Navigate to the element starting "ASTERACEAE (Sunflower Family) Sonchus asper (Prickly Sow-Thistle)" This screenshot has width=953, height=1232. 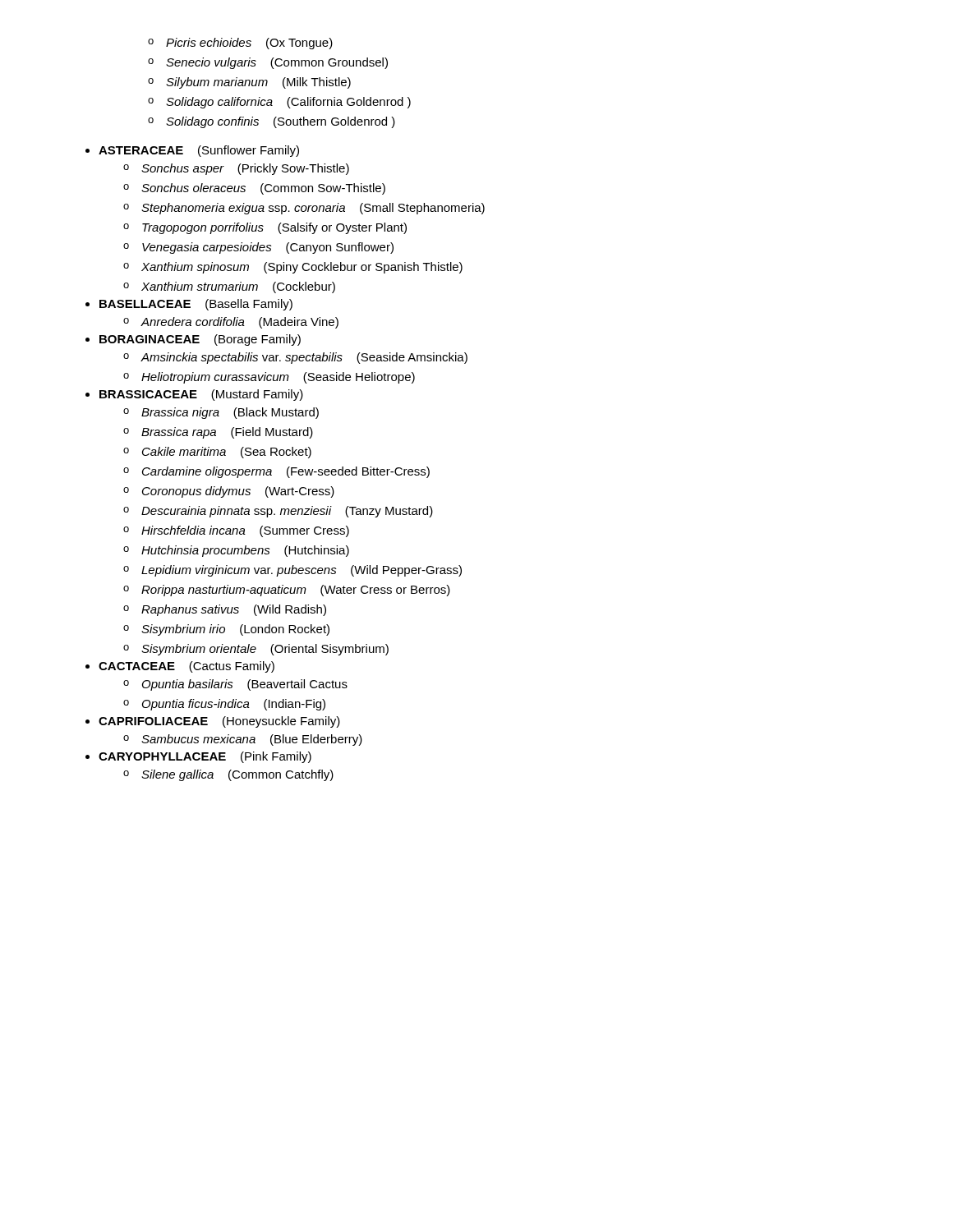[x=199, y=151]
